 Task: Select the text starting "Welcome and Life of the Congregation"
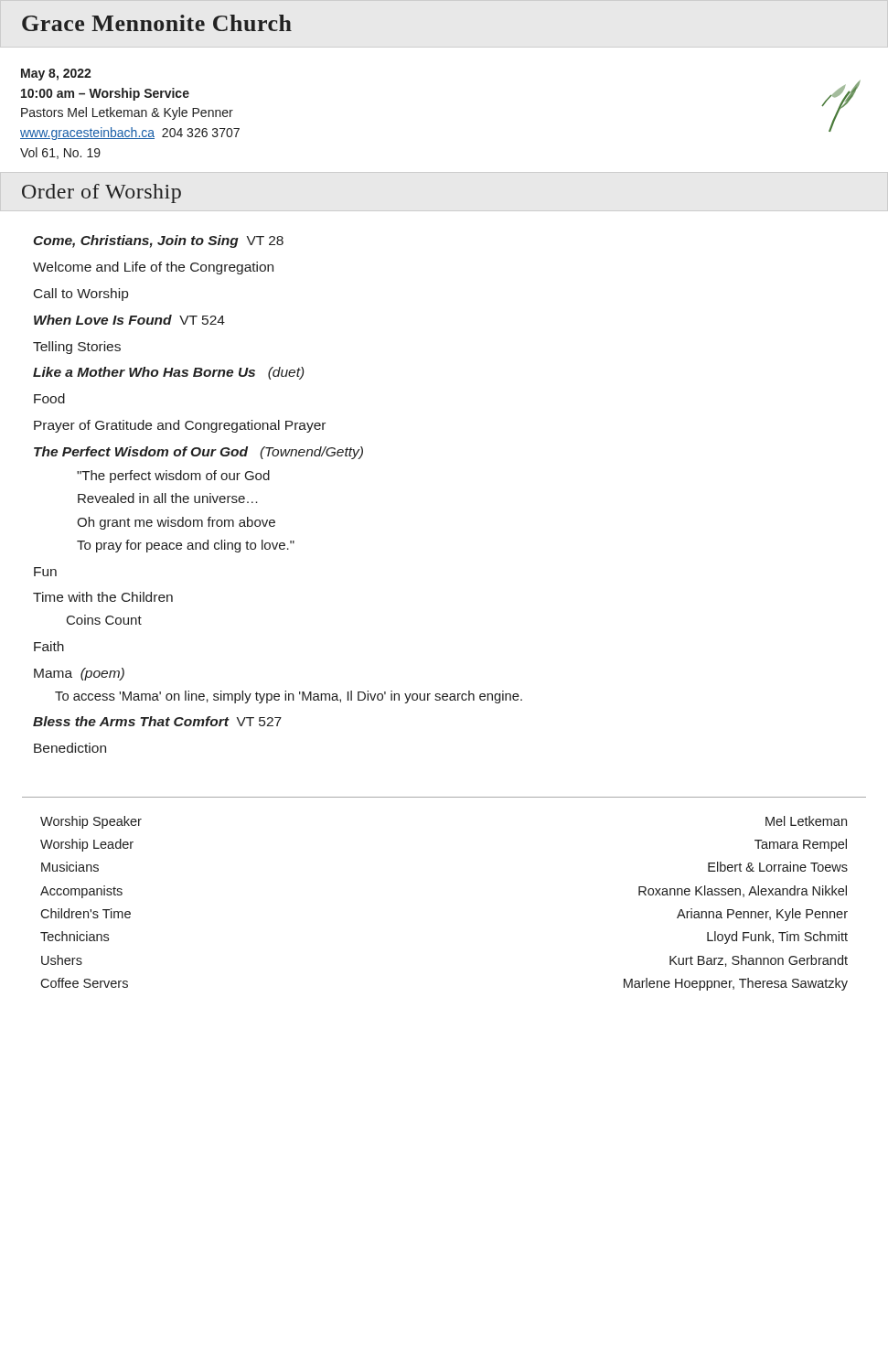pos(154,267)
